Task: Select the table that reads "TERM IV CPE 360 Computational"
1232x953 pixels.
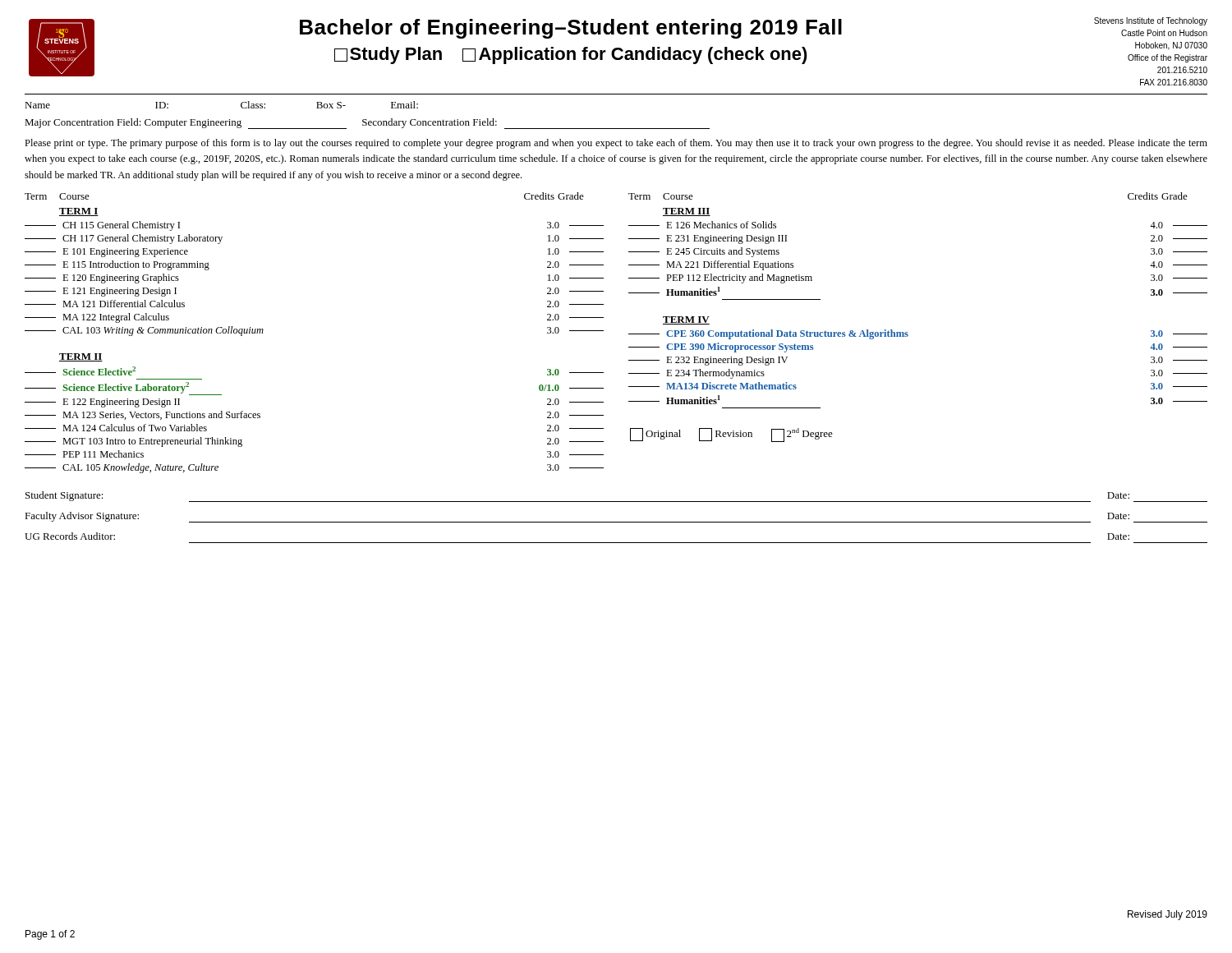Action: [x=918, y=378]
